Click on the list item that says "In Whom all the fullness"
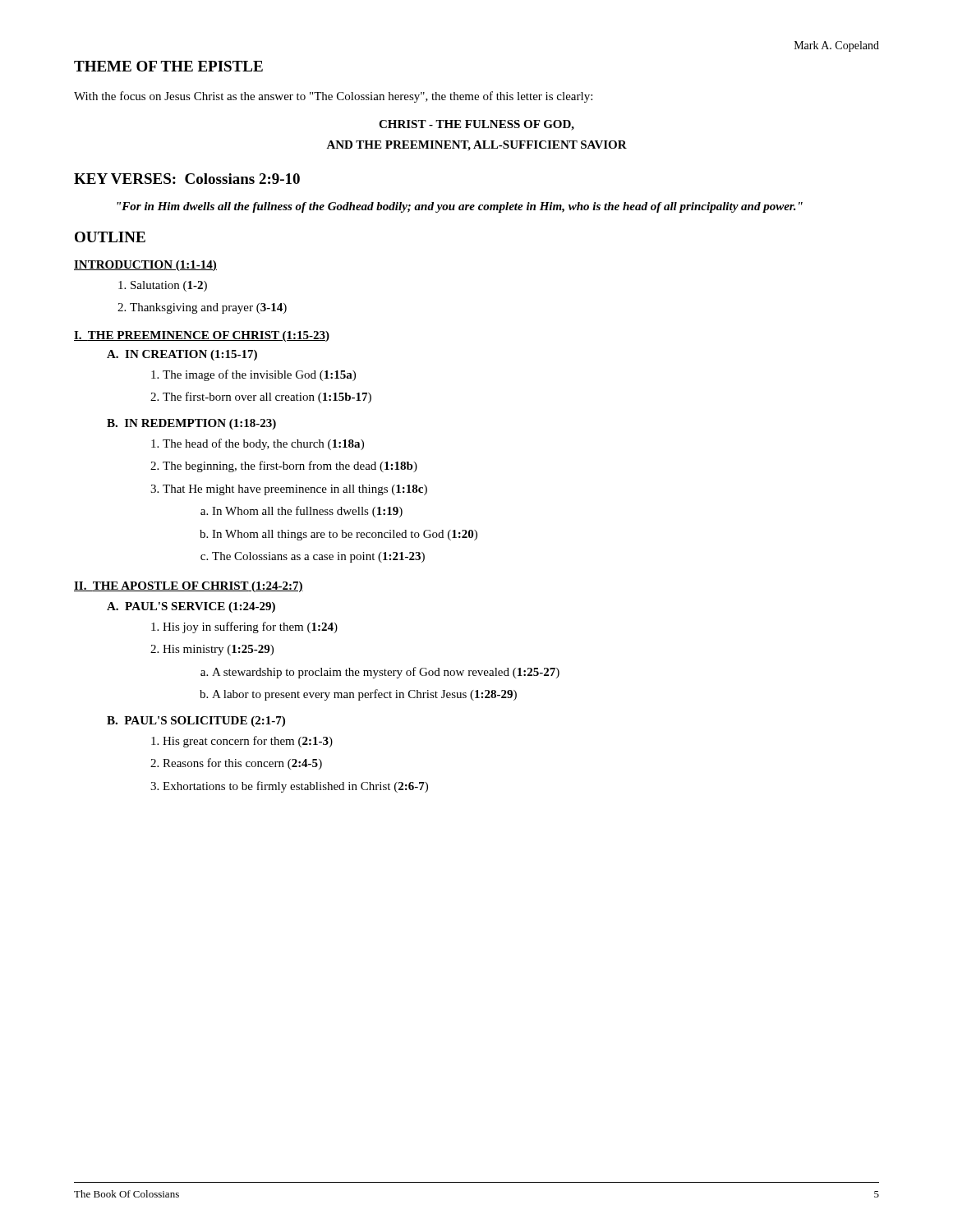 [302, 512]
